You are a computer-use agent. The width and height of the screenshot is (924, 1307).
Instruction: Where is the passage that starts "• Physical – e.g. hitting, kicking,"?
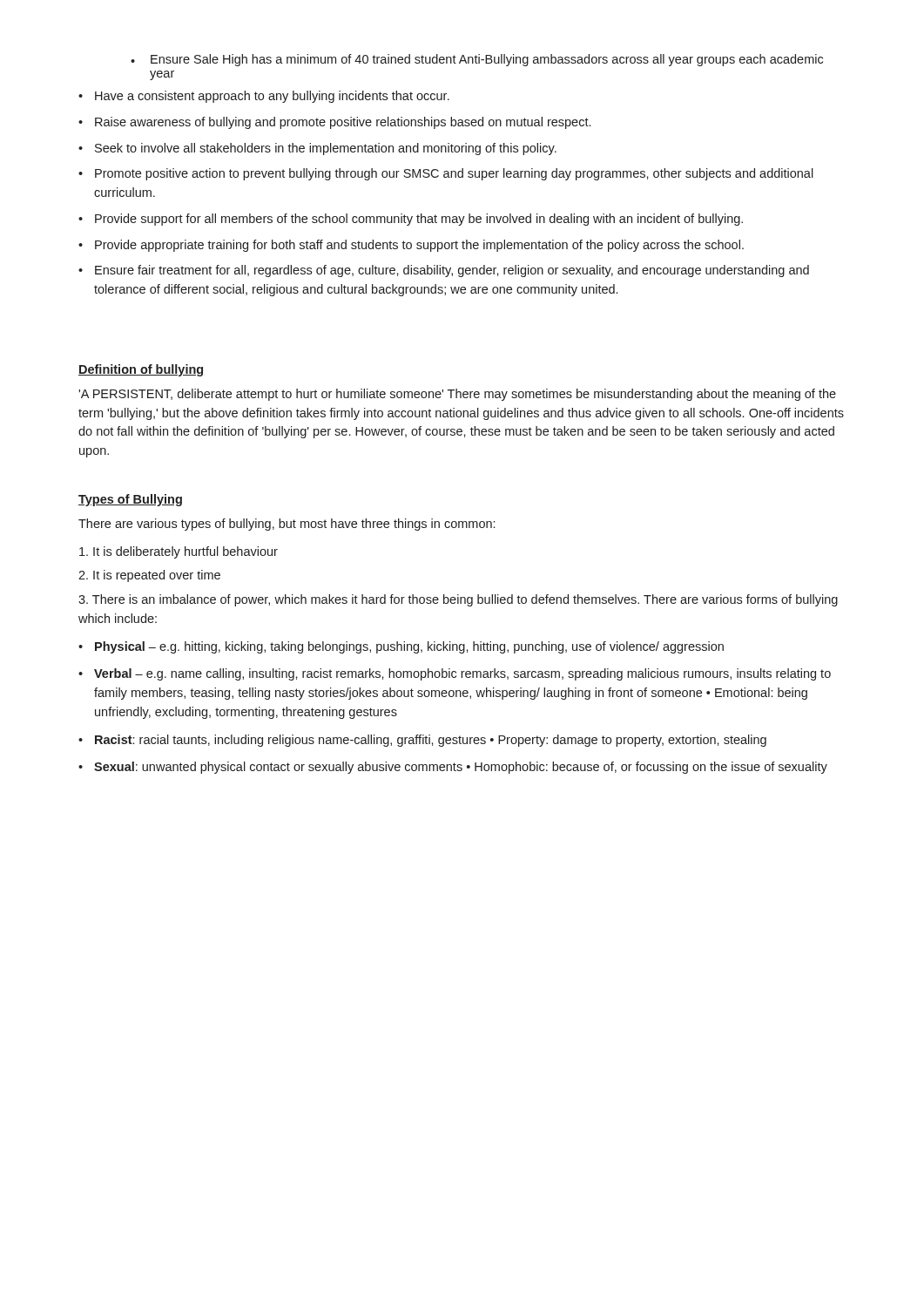401,647
